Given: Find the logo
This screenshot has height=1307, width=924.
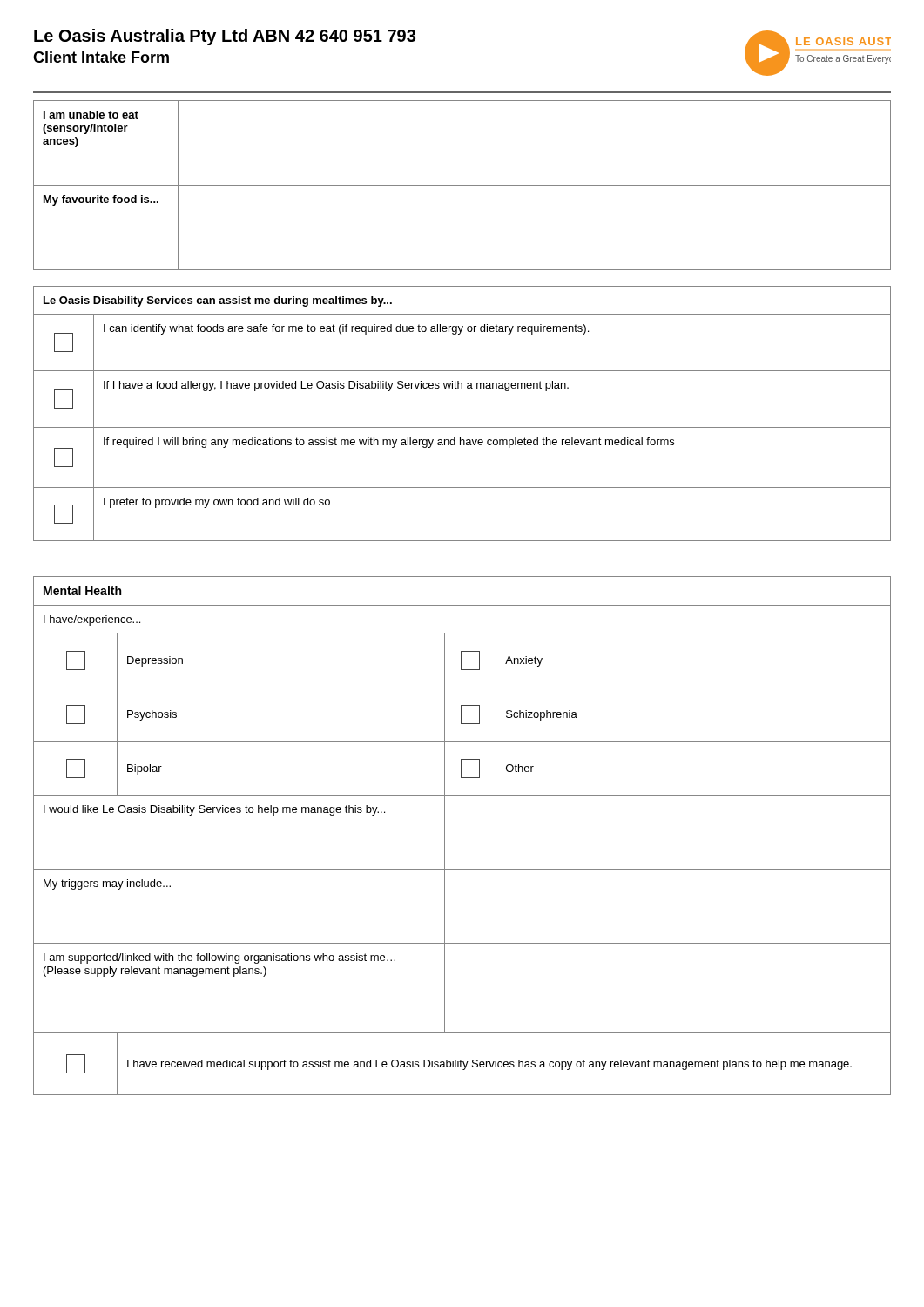Looking at the screenshot, I should click(817, 54).
